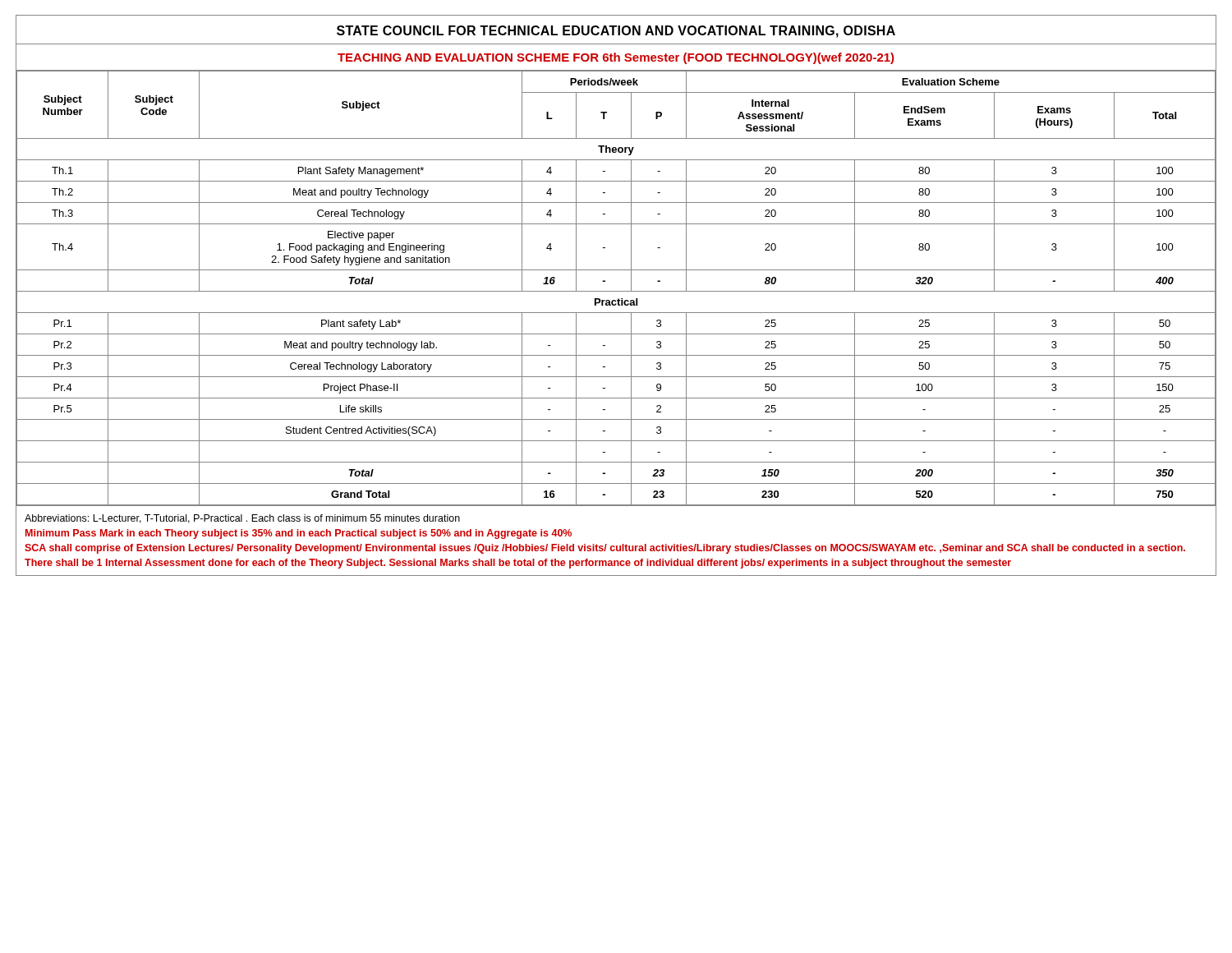This screenshot has width=1232, height=953.
Task: Locate the region starting "Minimum Pass Mark in each Theory subject"
Action: click(298, 533)
